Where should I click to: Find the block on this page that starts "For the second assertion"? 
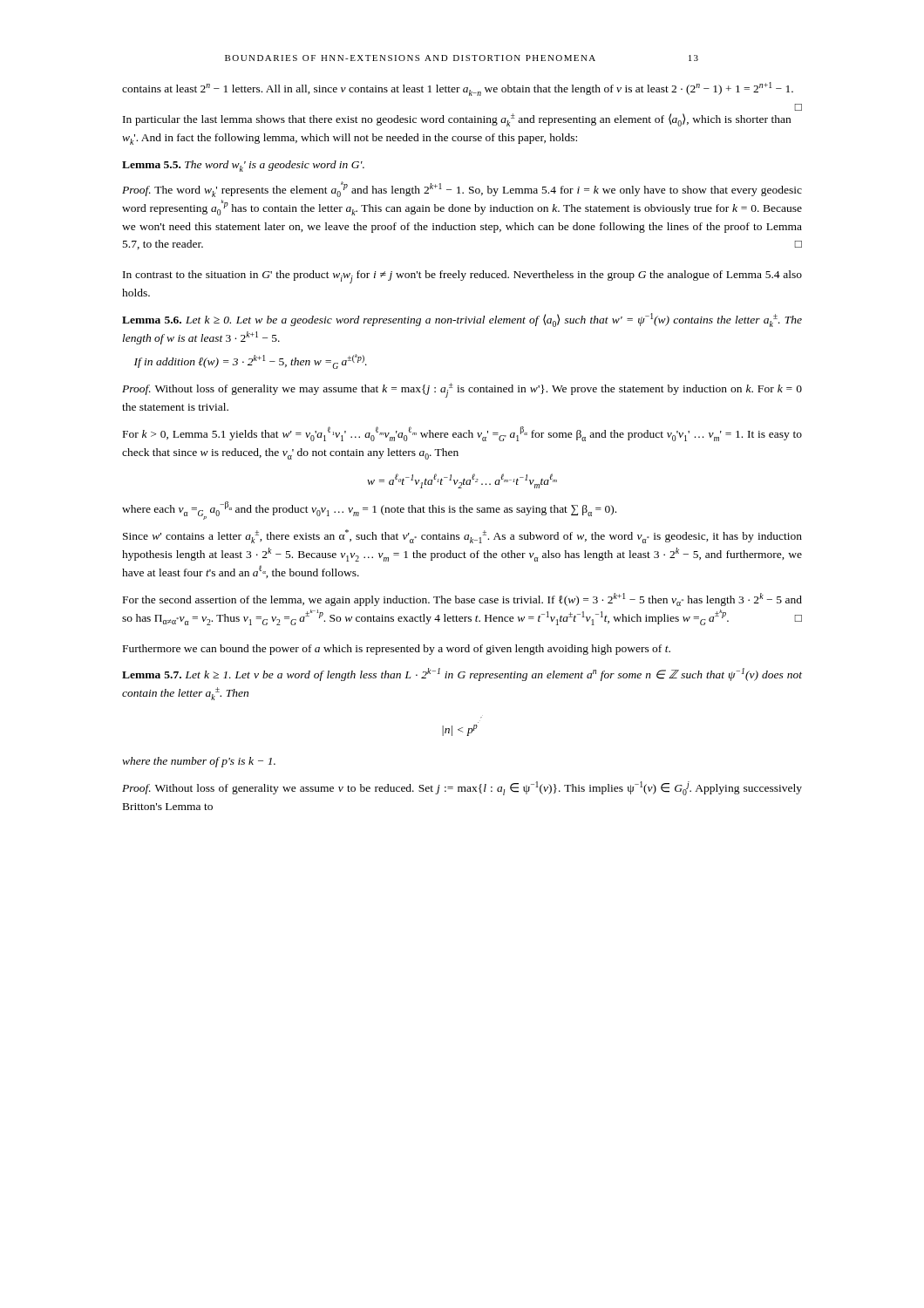click(462, 609)
